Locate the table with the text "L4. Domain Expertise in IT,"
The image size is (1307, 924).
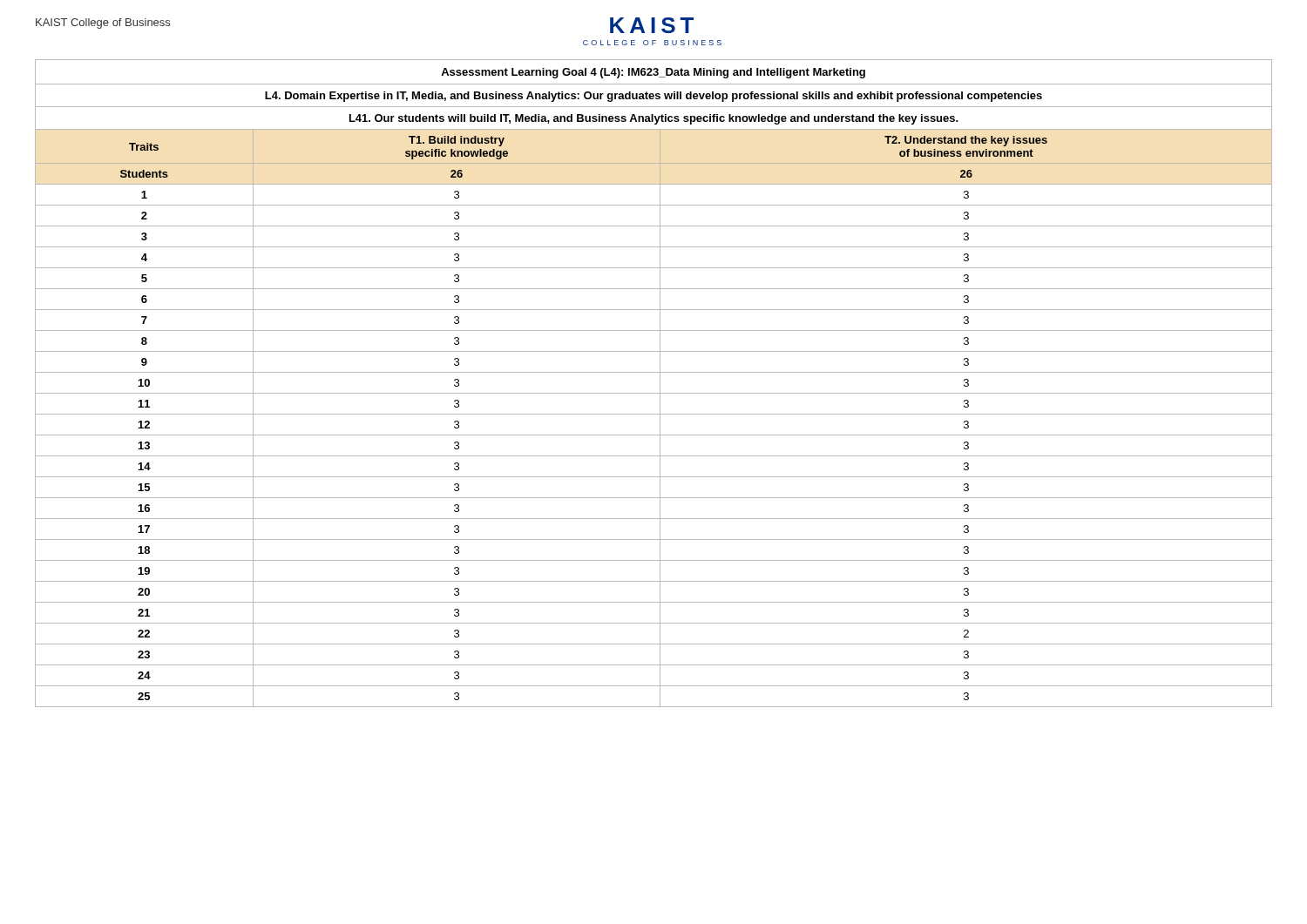click(654, 383)
